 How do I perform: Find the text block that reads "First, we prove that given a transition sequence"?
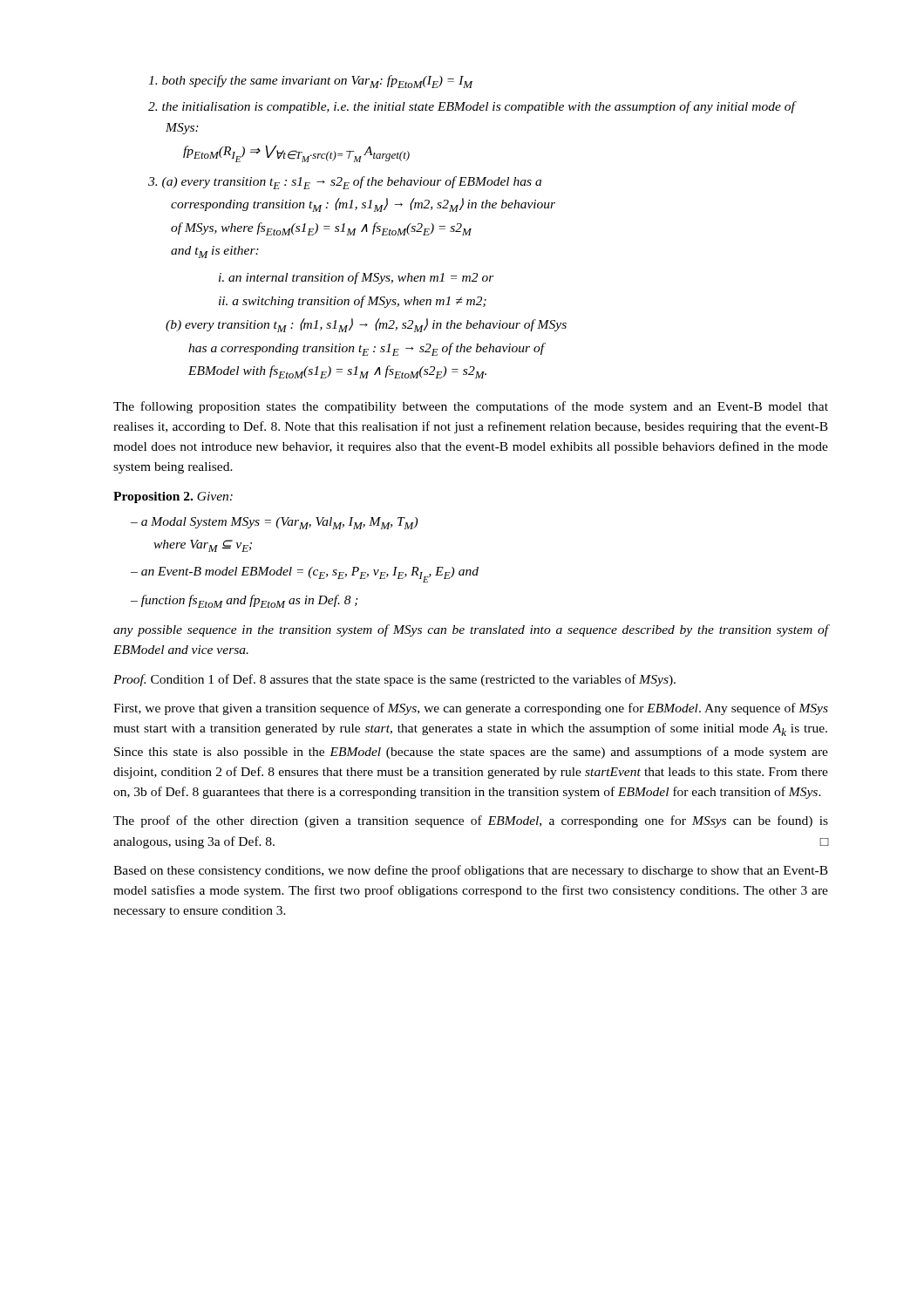(471, 749)
